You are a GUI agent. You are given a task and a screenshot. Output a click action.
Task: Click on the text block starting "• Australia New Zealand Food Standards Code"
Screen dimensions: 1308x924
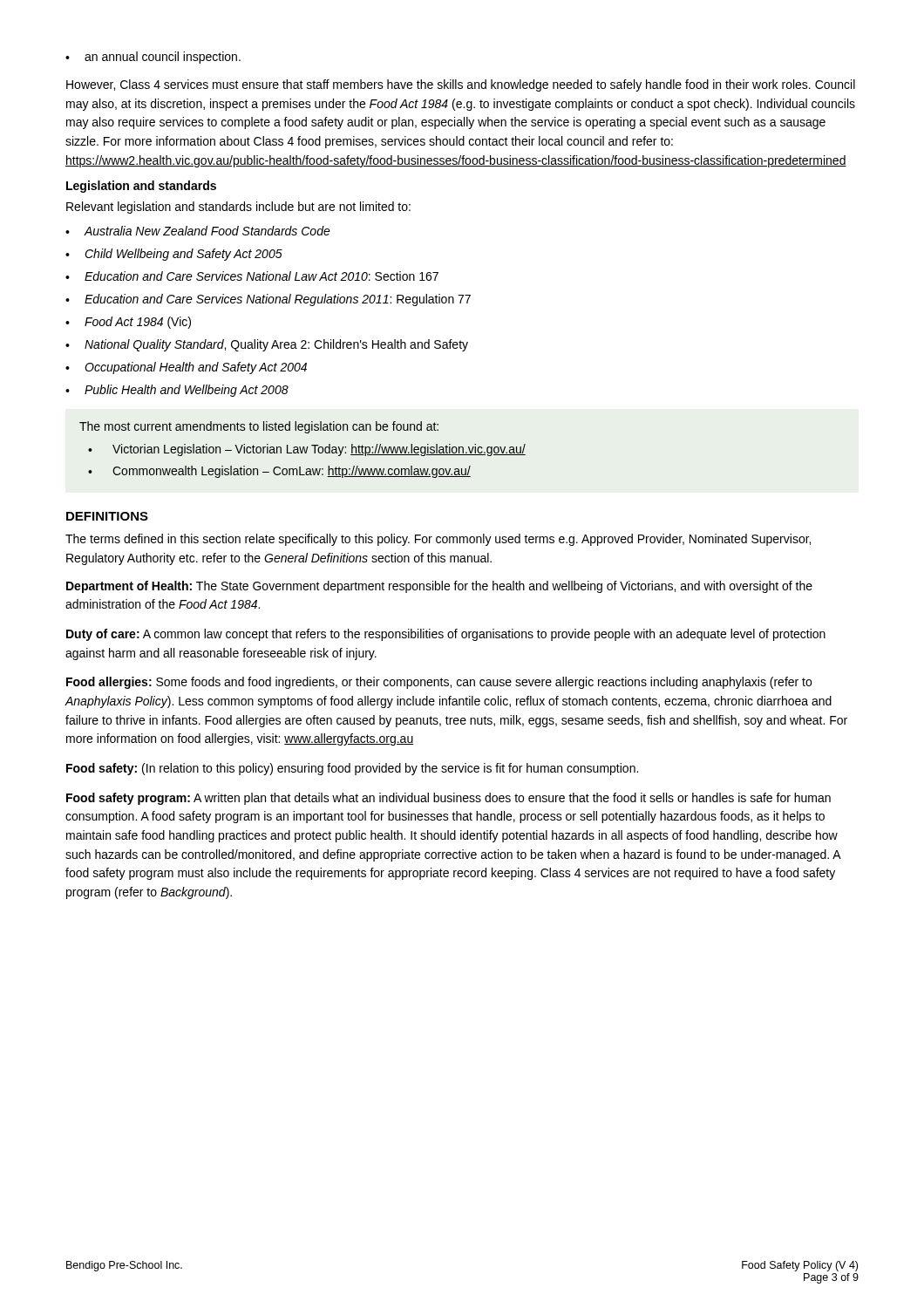coord(198,231)
